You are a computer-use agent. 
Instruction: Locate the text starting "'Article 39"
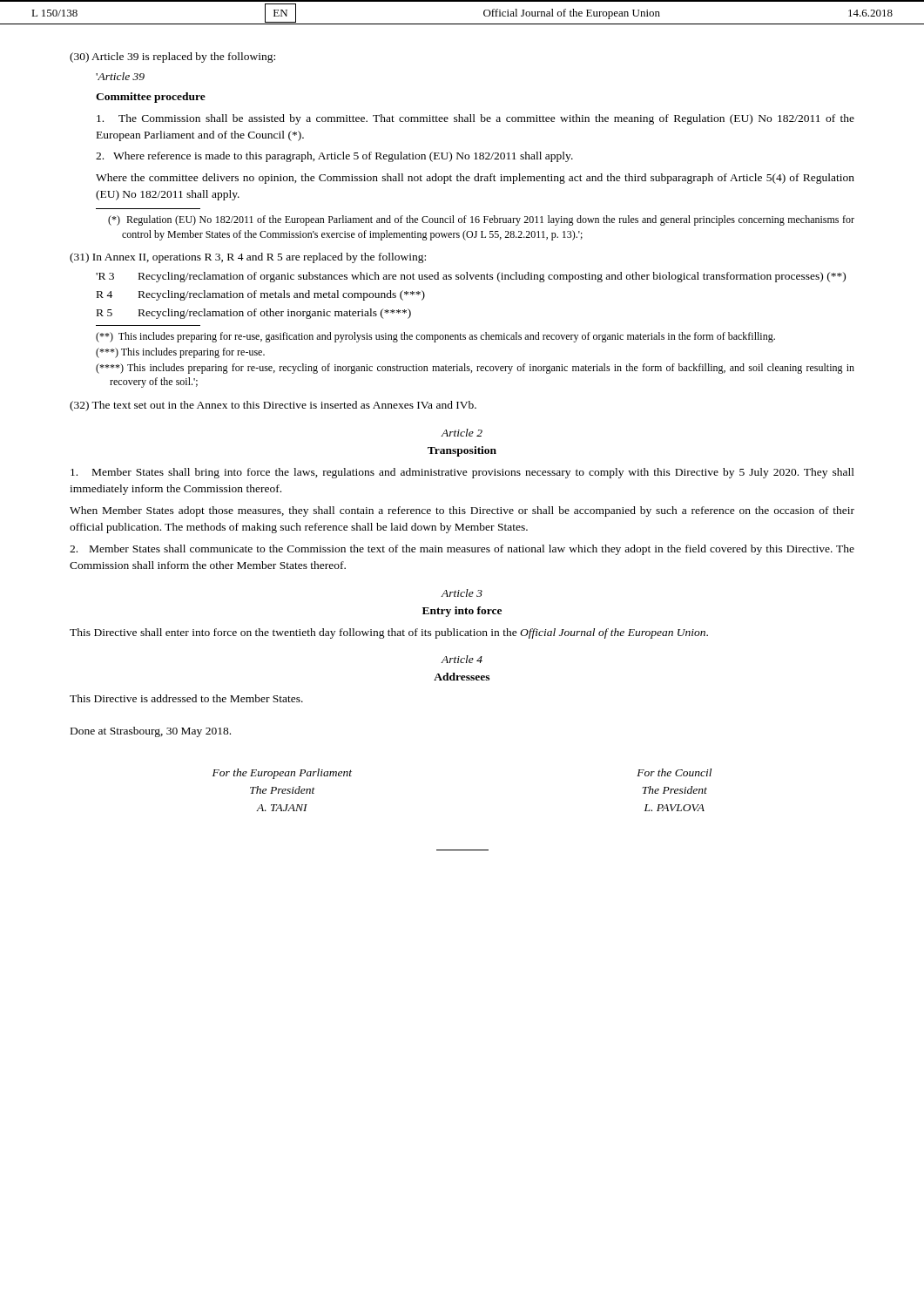point(120,76)
